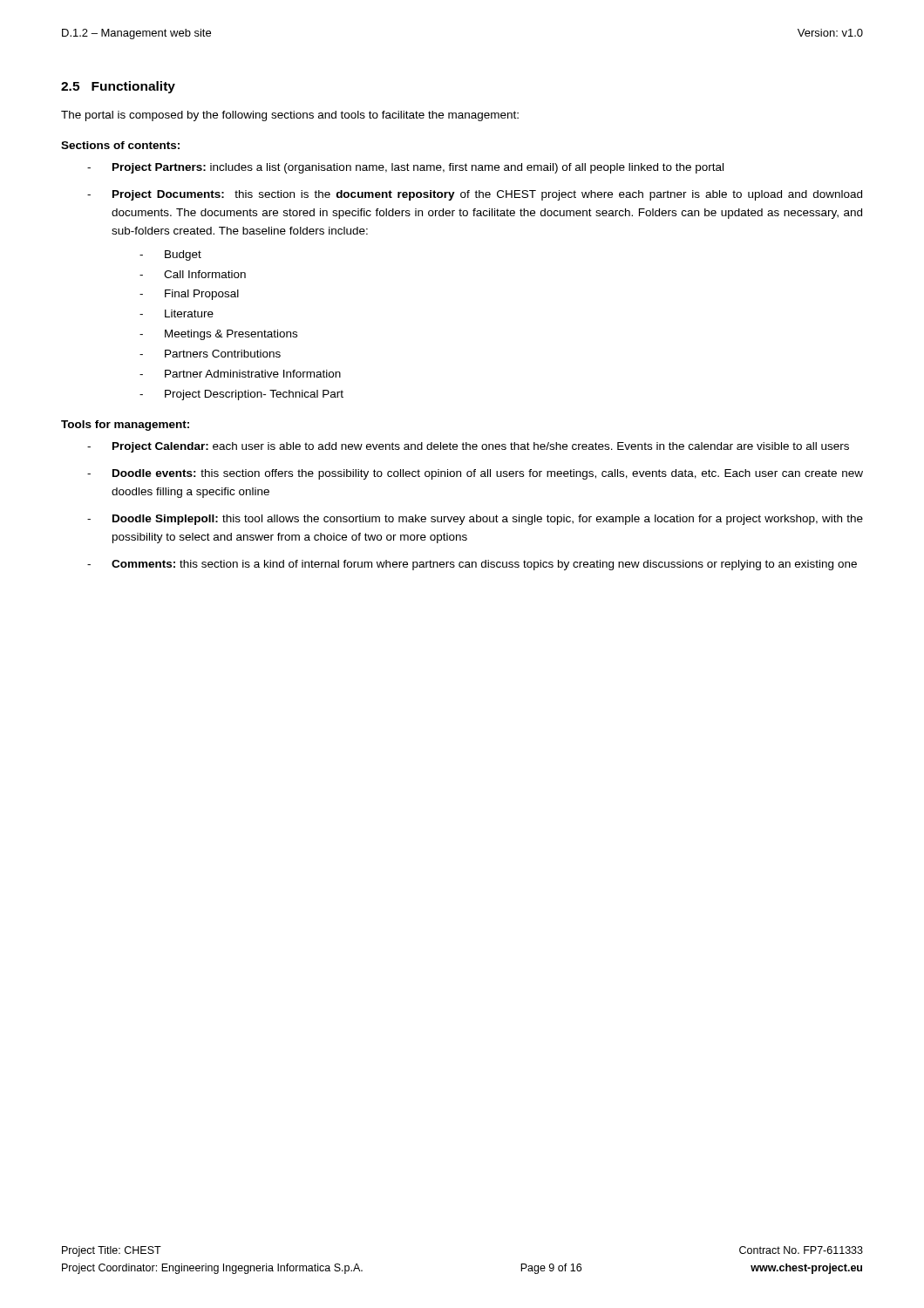Image resolution: width=924 pixels, height=1308 pixels.
Task: Point to the text starting "- Project Partners: includes a list (organisation name,"
Action: 475,168
